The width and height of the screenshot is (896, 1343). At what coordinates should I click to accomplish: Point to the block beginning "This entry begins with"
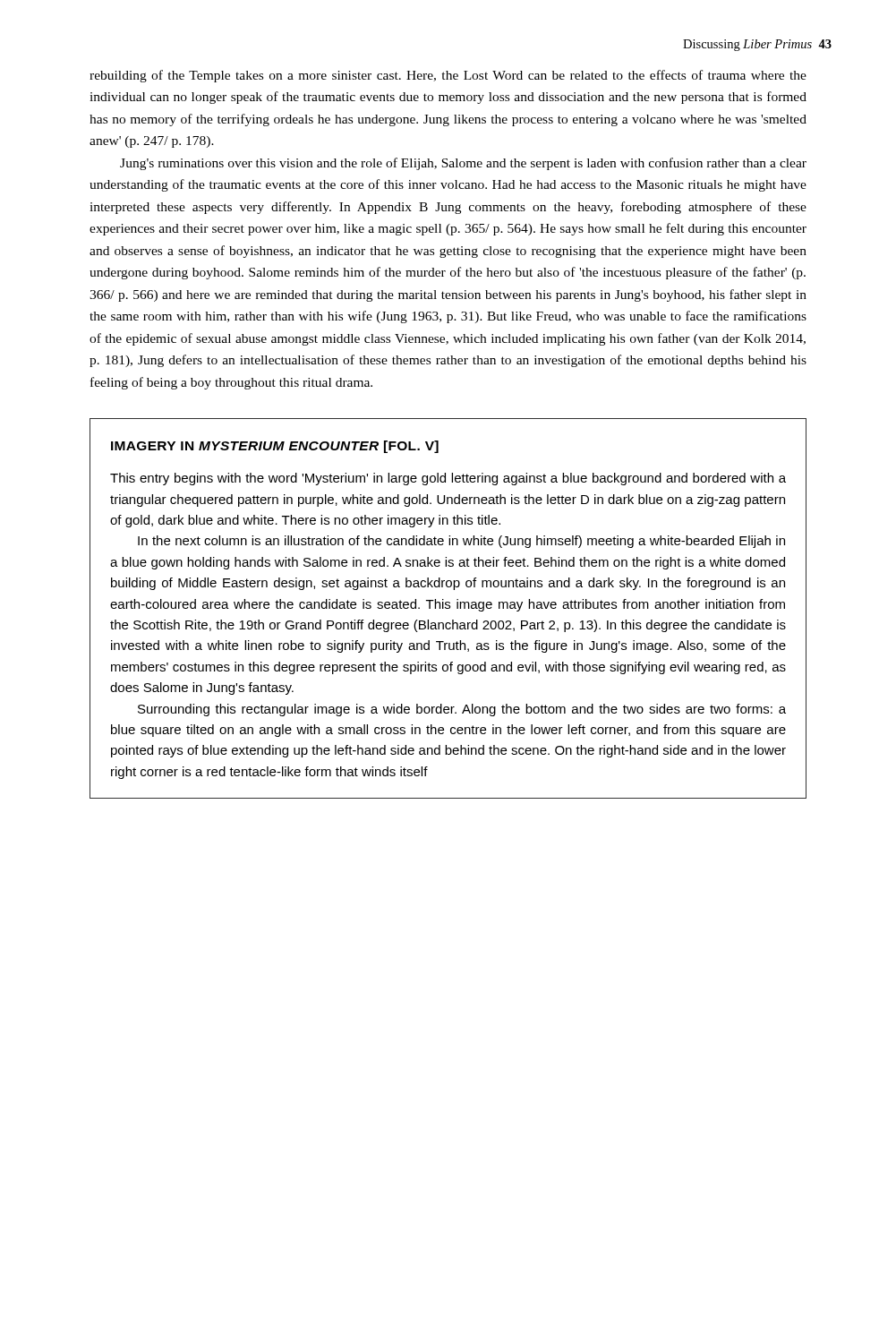(448, 625)
